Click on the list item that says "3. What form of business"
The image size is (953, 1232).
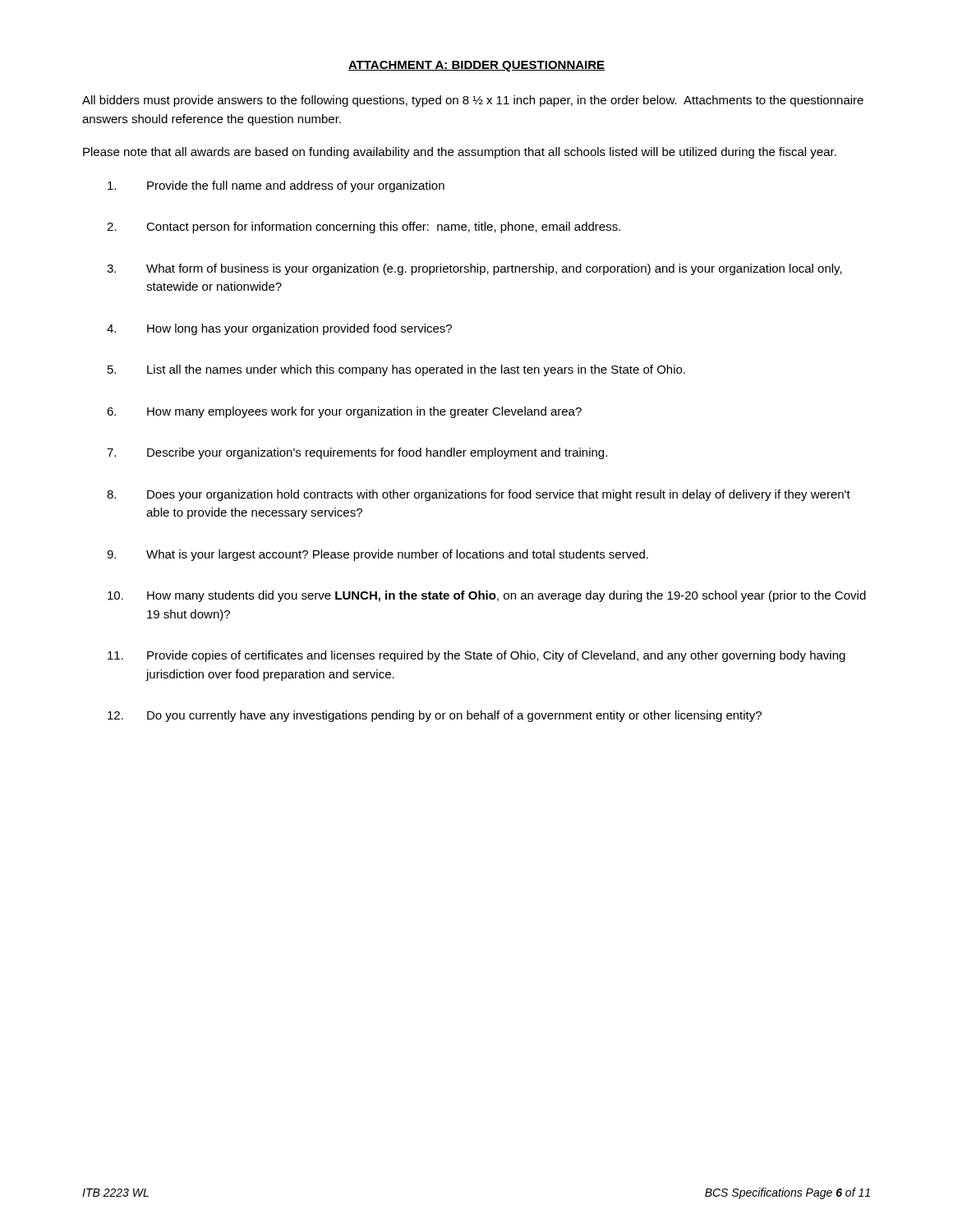[x=476, y=278]
